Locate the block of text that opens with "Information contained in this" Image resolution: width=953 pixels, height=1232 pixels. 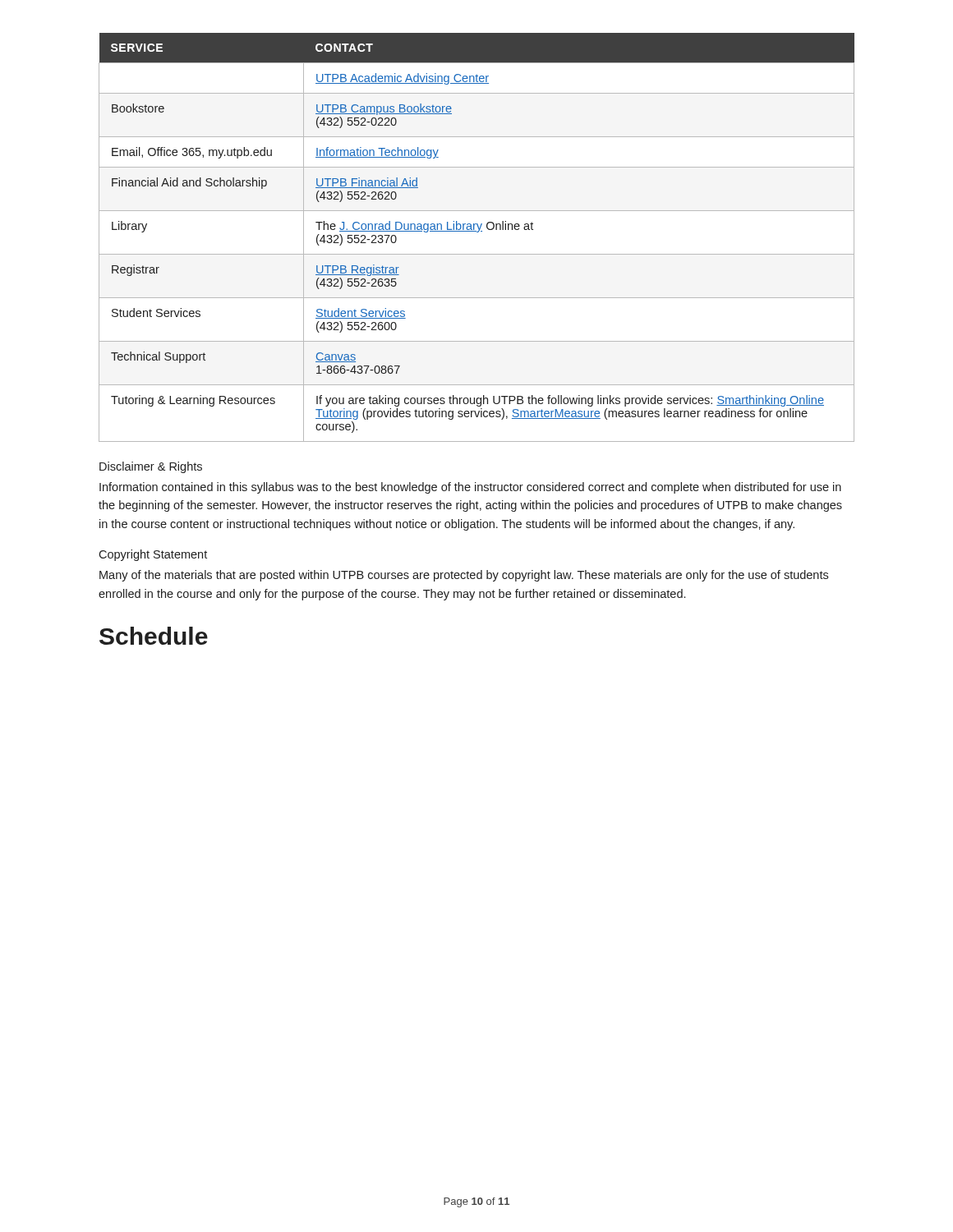[470, 505]
